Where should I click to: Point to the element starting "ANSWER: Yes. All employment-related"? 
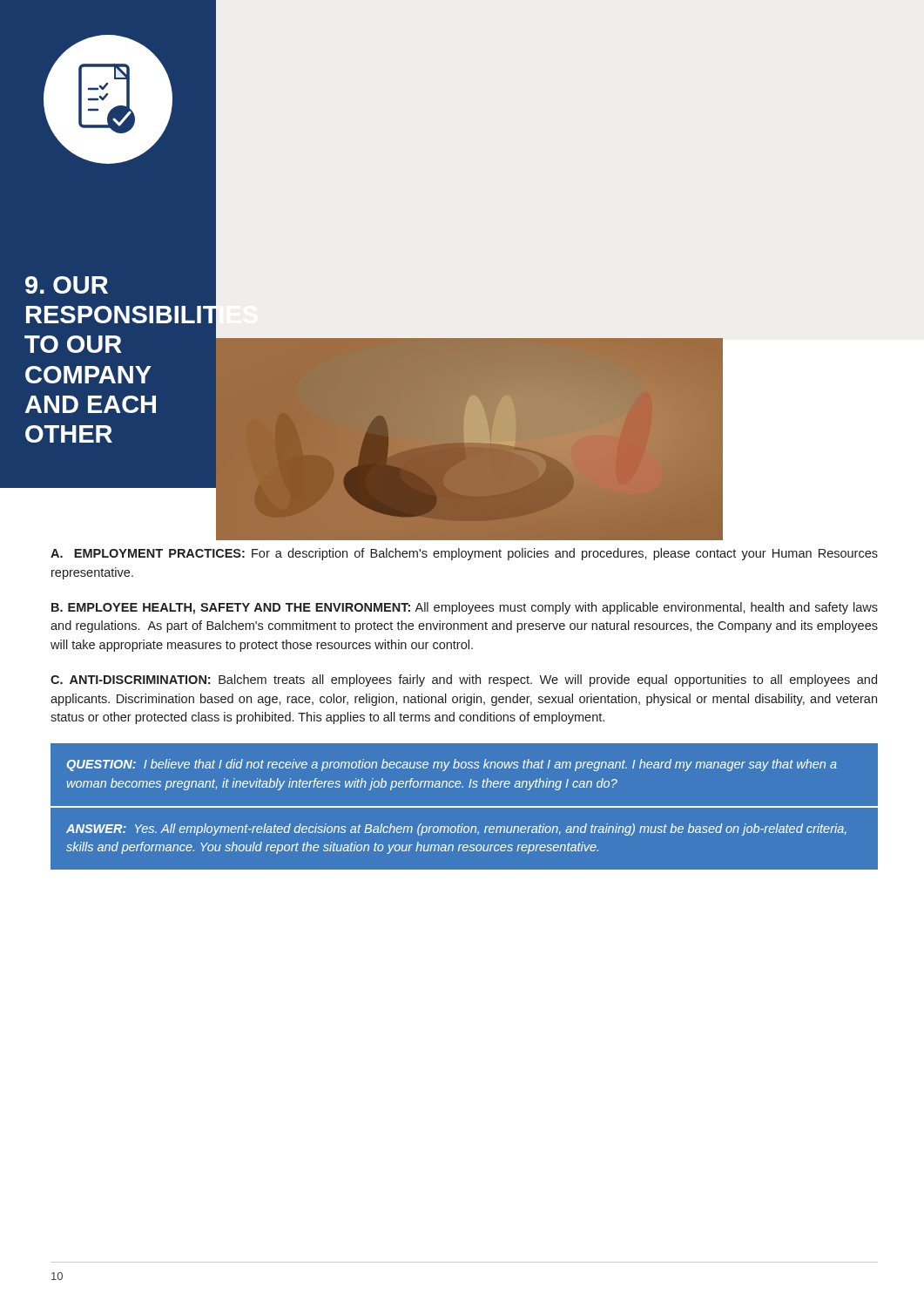pos(457,838)
